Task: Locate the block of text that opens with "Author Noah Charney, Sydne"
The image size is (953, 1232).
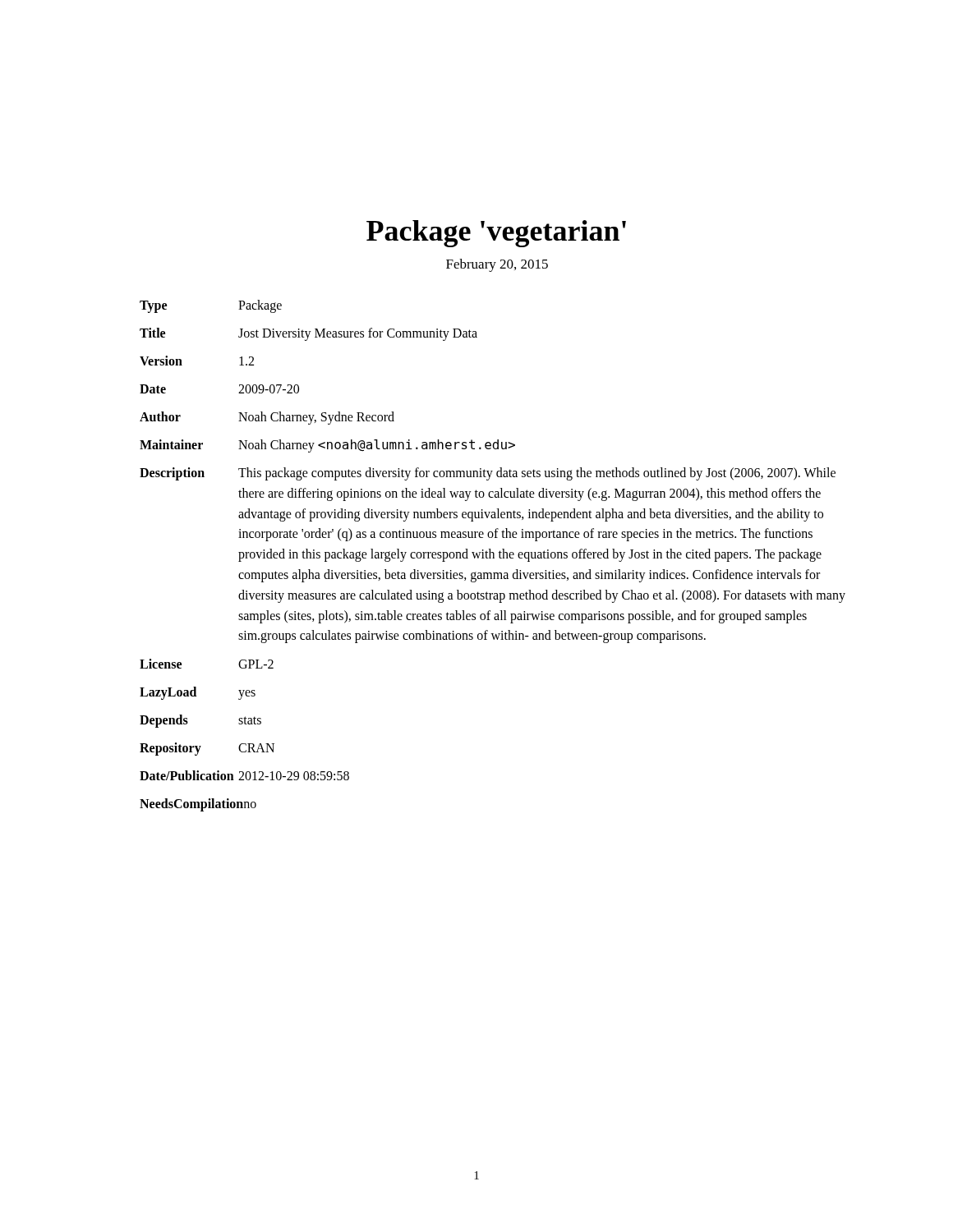Action: 267,417
